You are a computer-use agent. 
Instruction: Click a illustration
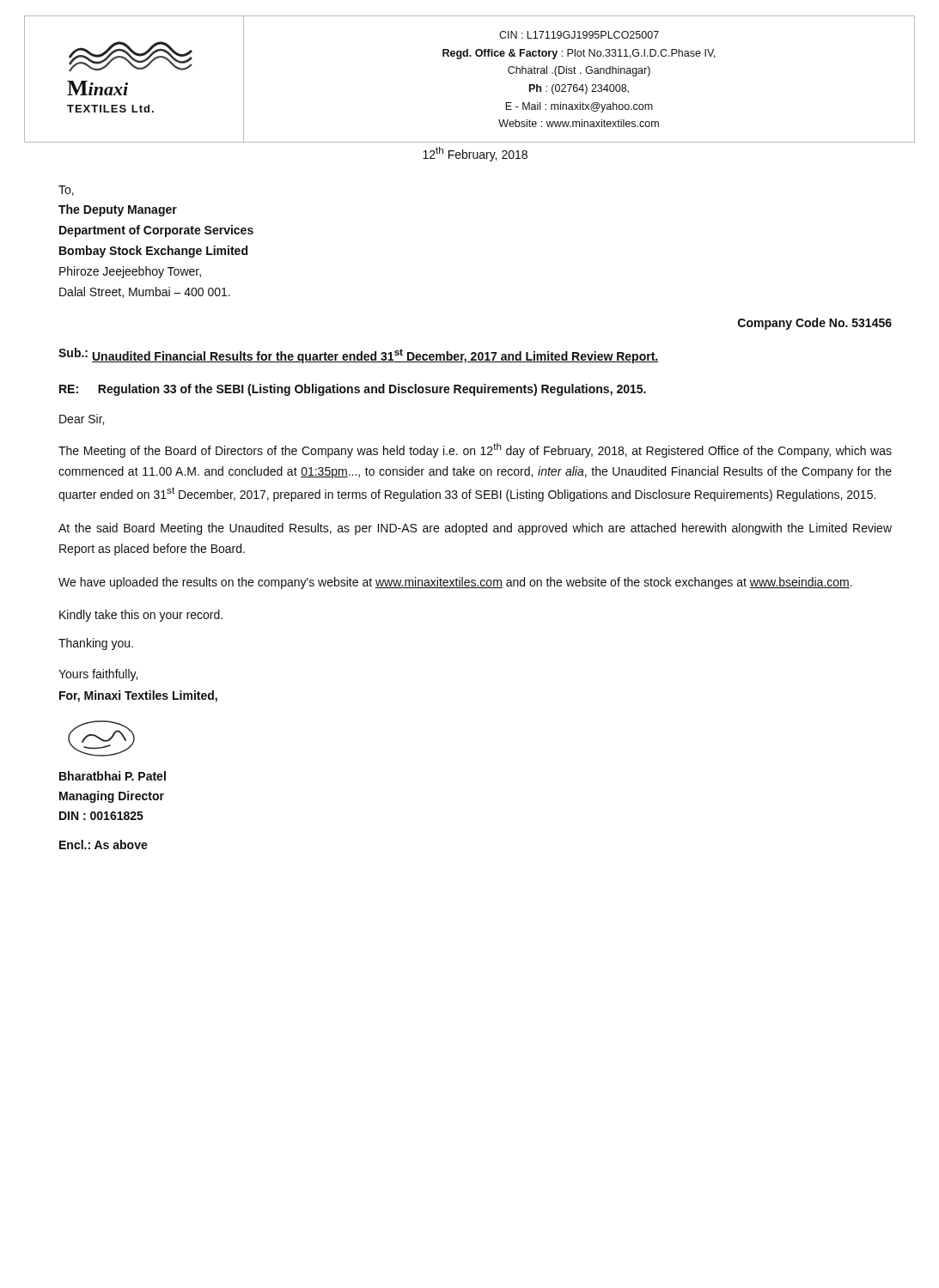pos(475,739)
